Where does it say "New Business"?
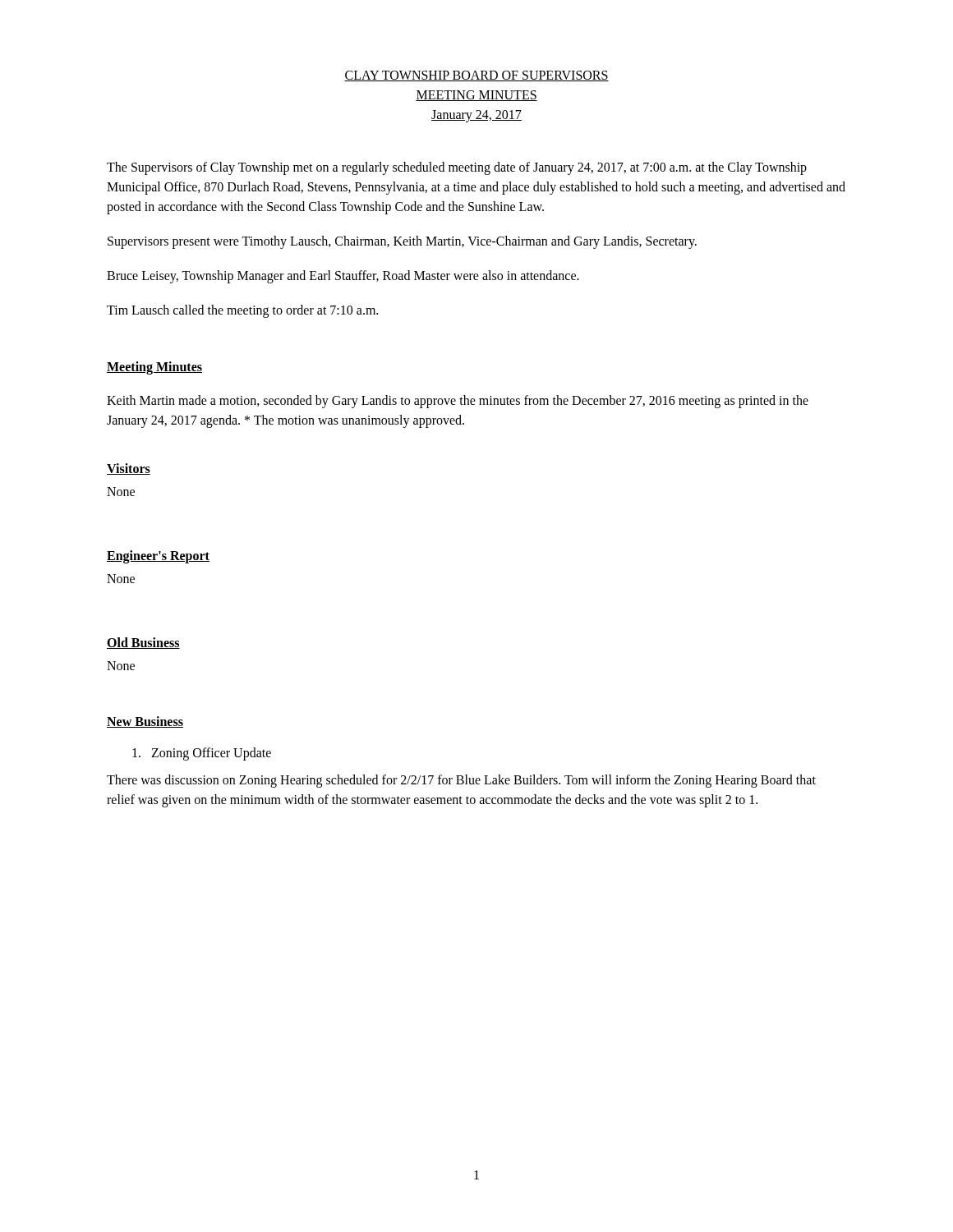 (145, 722)
